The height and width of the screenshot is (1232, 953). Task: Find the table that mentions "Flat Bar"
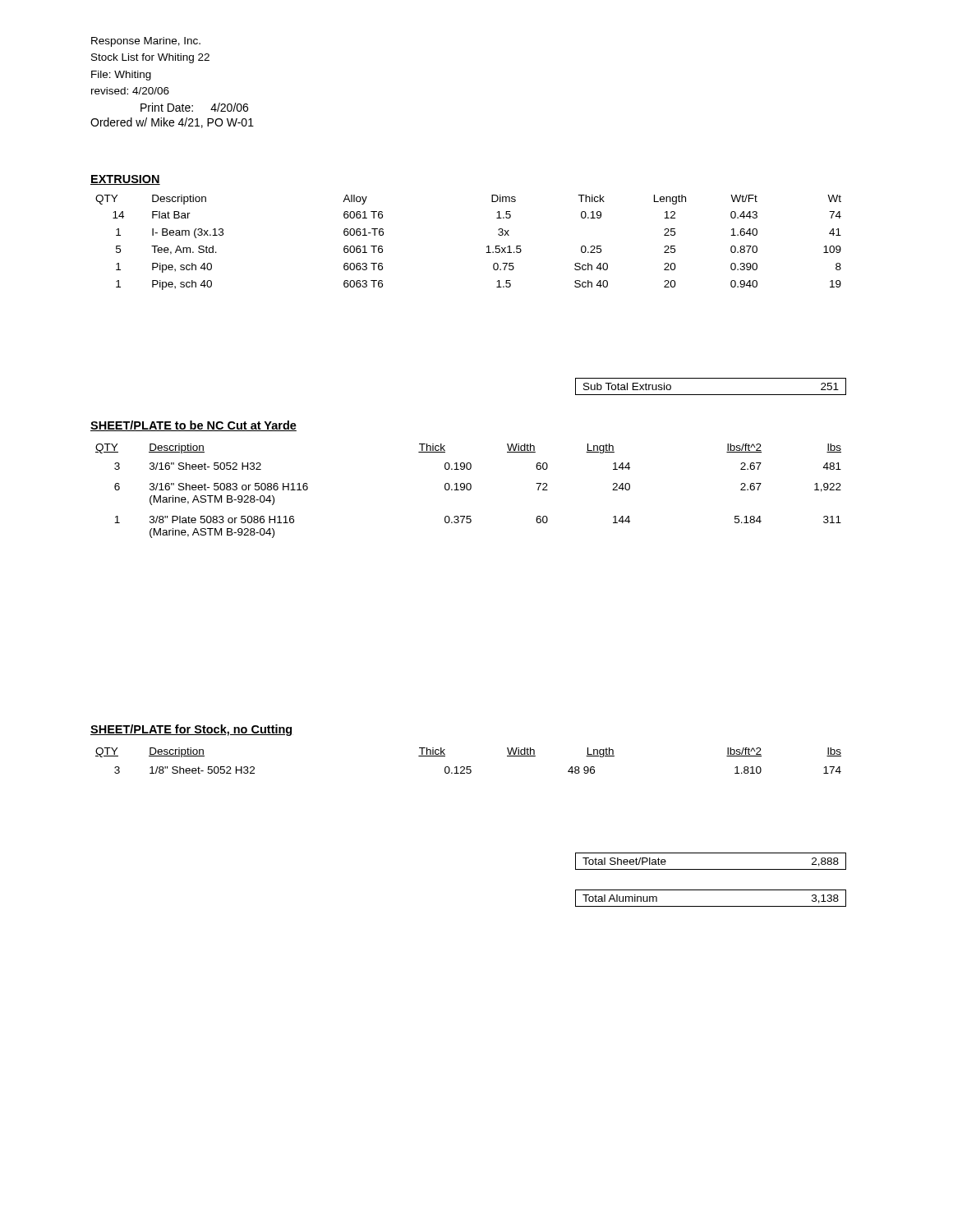(x=468, y=241)
